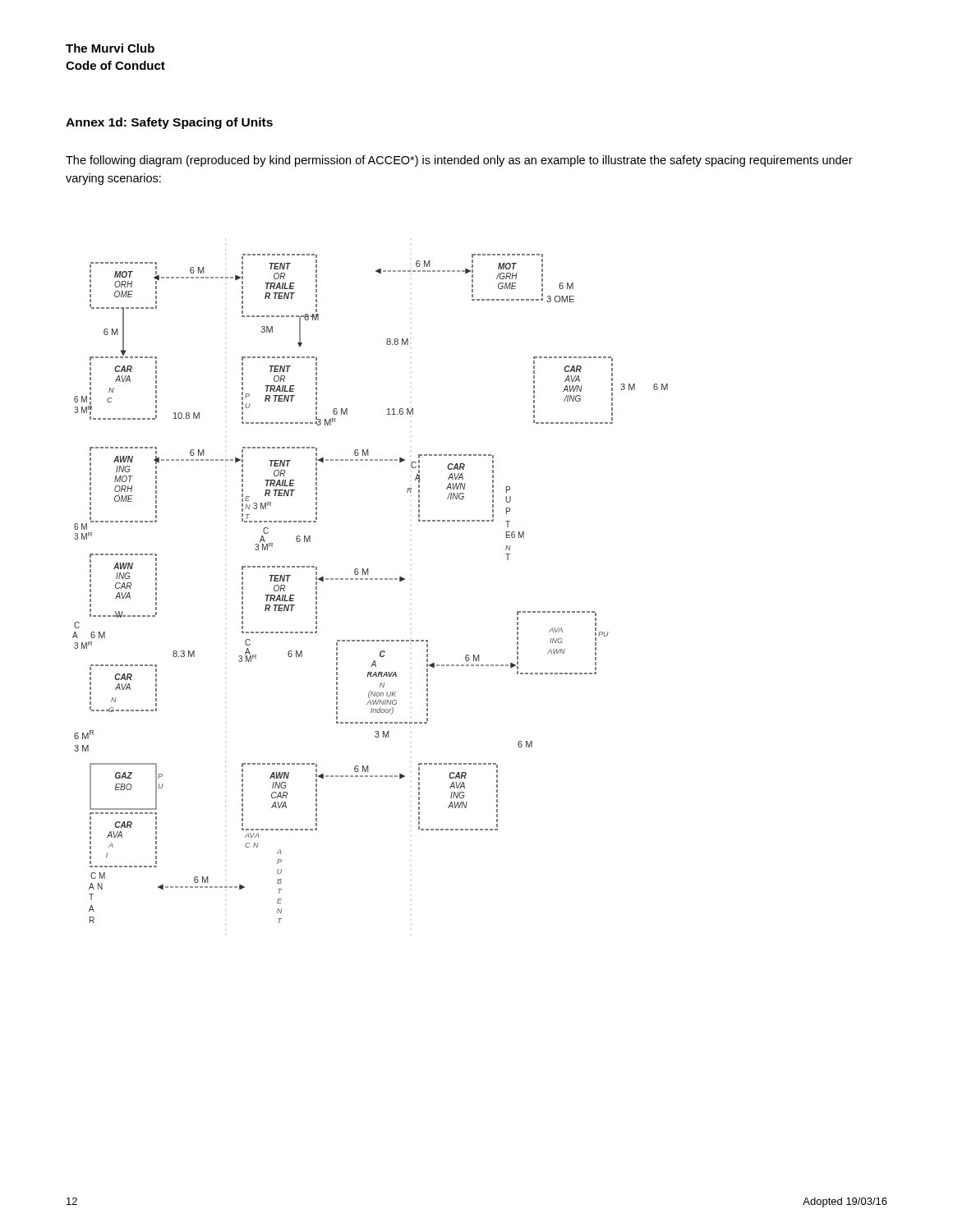Find the text starting "Annex 1d: Safety Spacing of"
This screenshot has height=1232, width=953.
(x=271, y=122)
